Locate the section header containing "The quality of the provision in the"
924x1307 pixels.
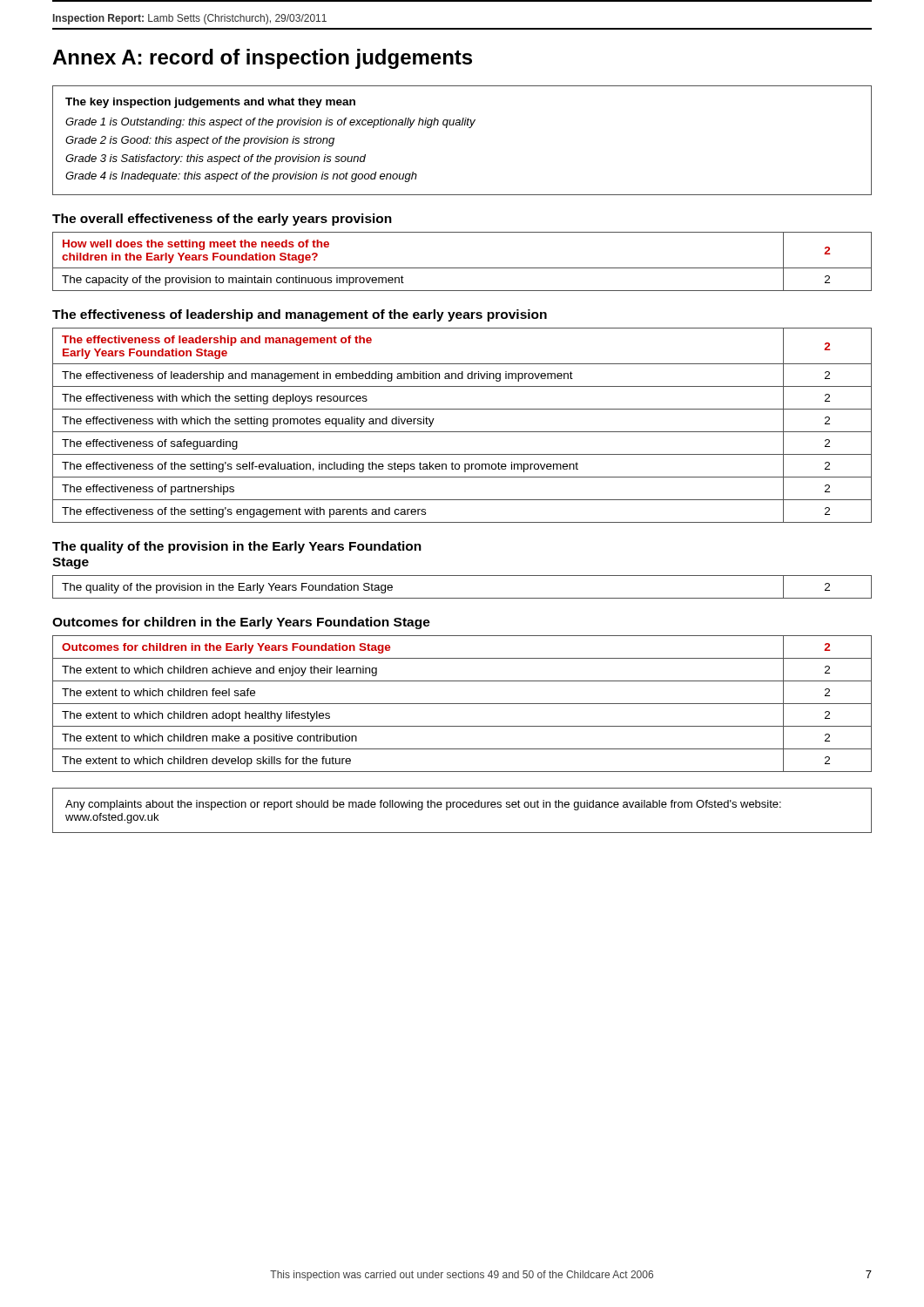coord(237,547)
